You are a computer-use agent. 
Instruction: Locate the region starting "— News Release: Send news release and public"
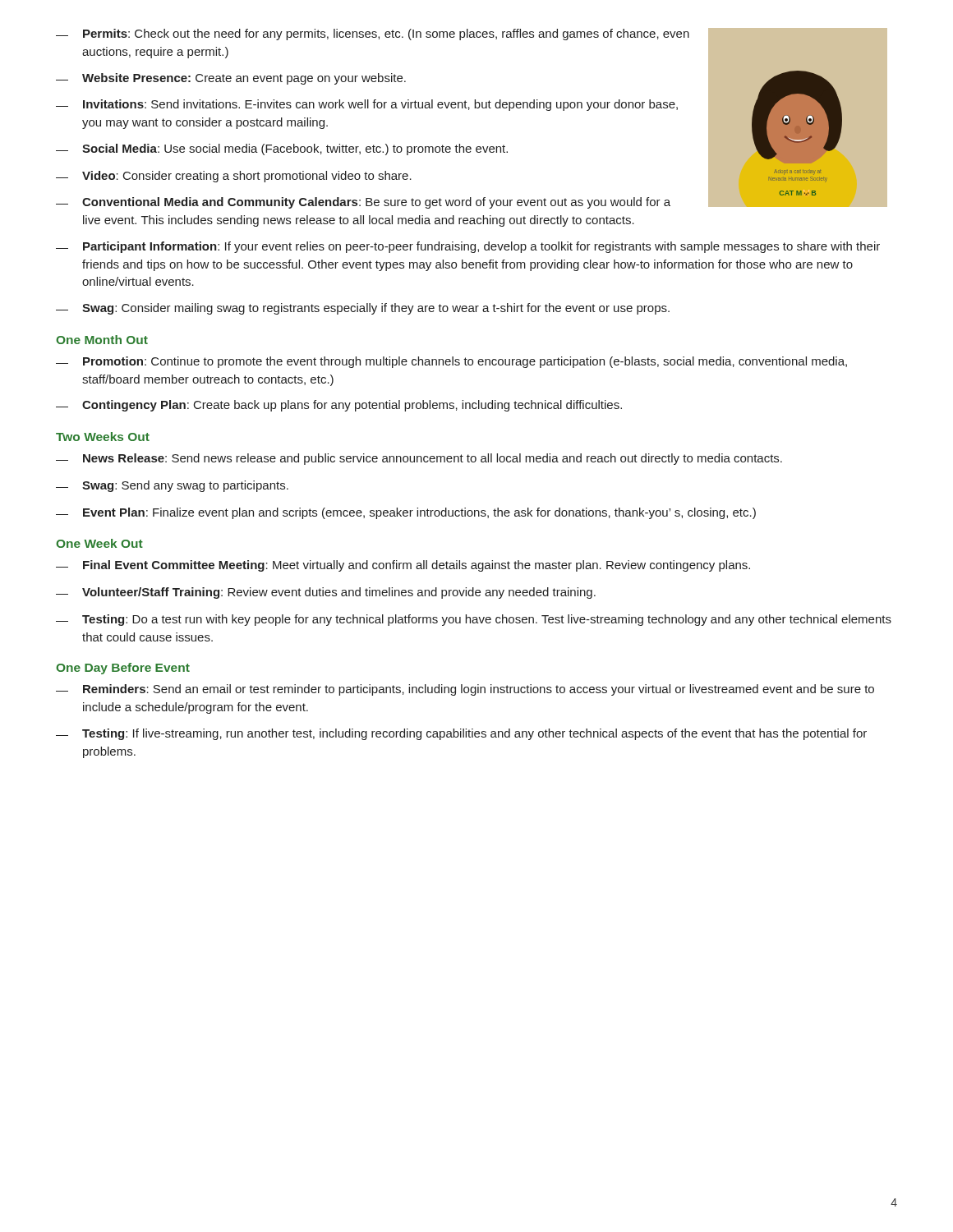(476, 459)
